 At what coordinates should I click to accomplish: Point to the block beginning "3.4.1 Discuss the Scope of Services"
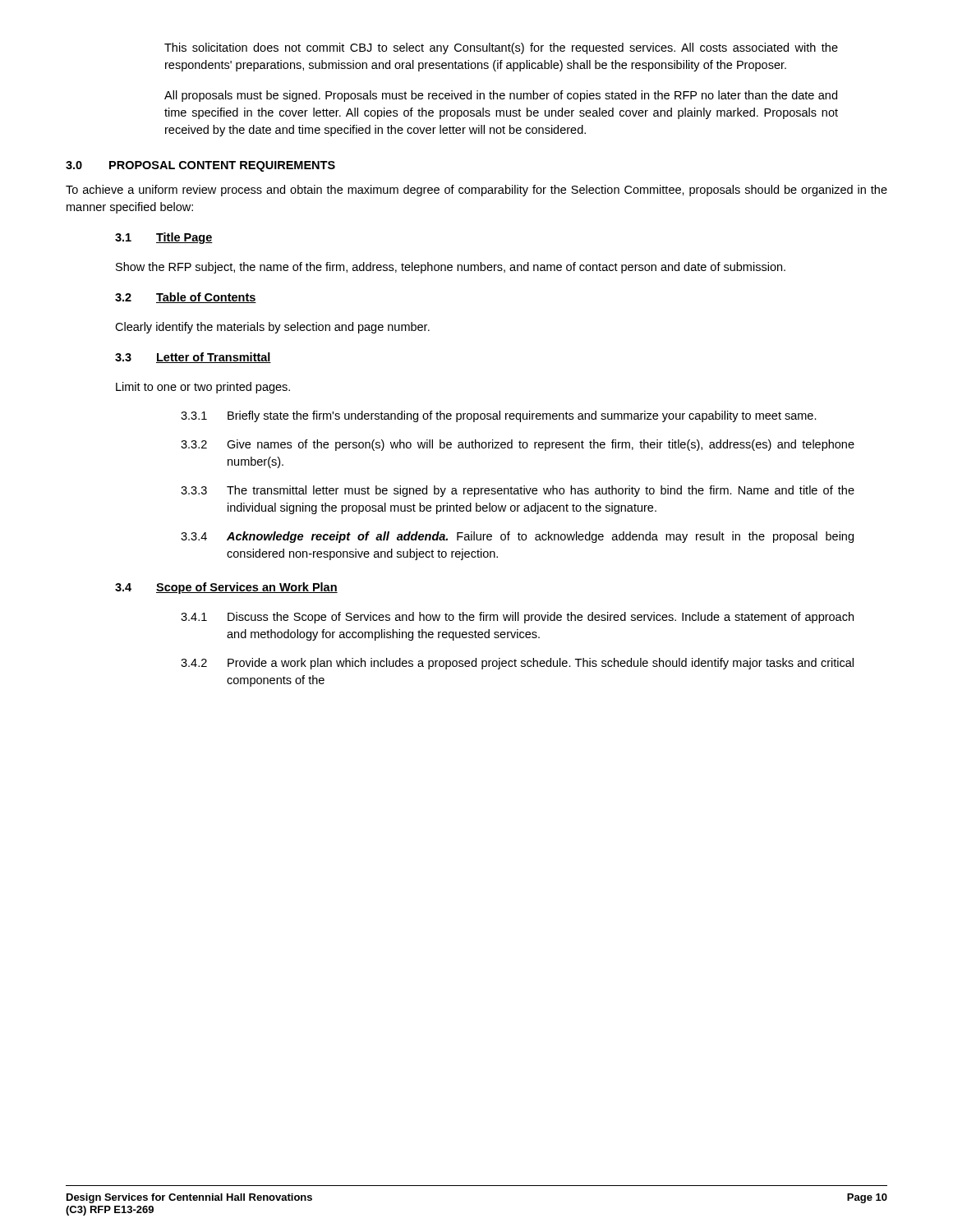click(x=518, y=626)
